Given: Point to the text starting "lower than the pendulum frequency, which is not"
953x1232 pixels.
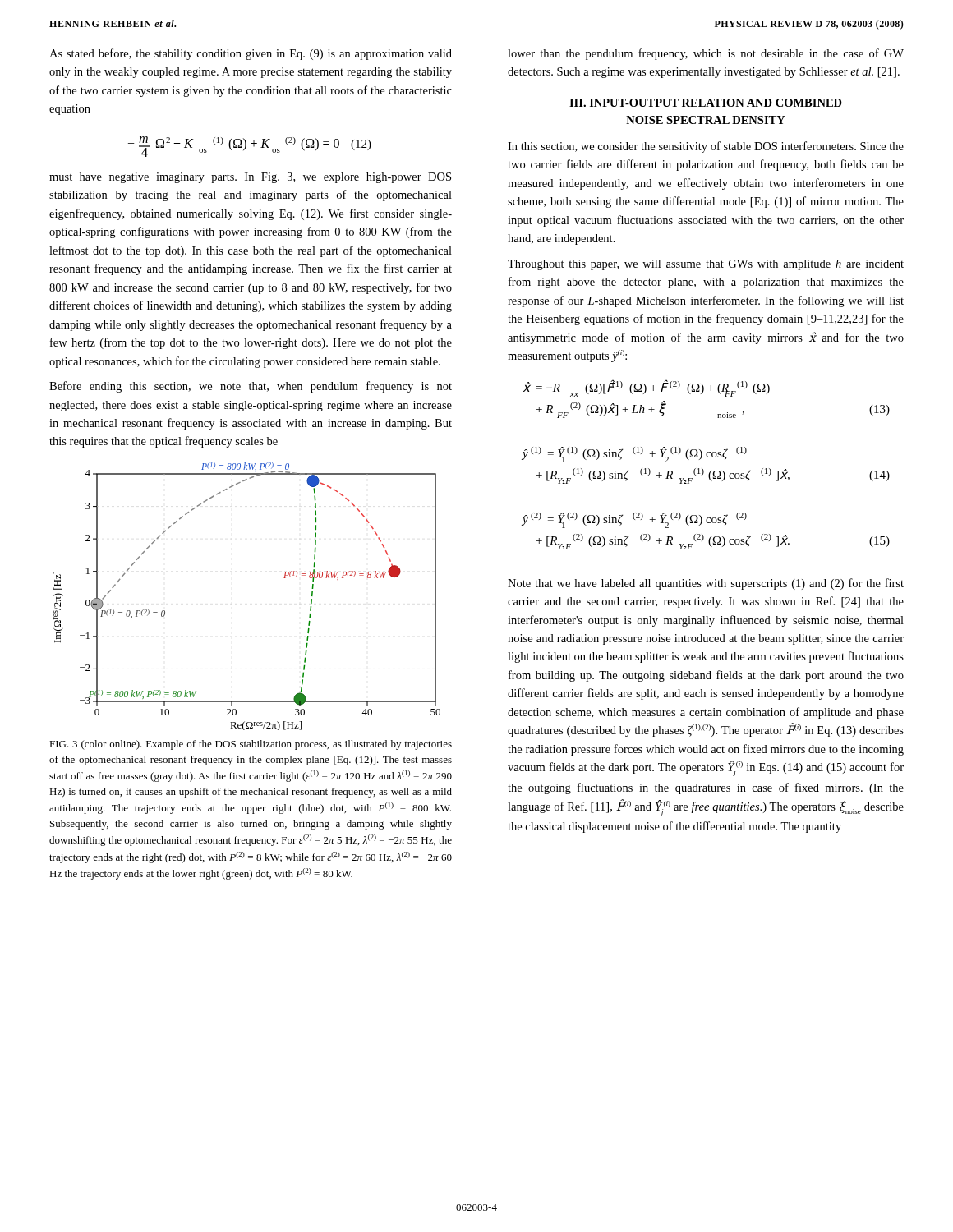Looking at the screenshot, I should coord(706,63).
